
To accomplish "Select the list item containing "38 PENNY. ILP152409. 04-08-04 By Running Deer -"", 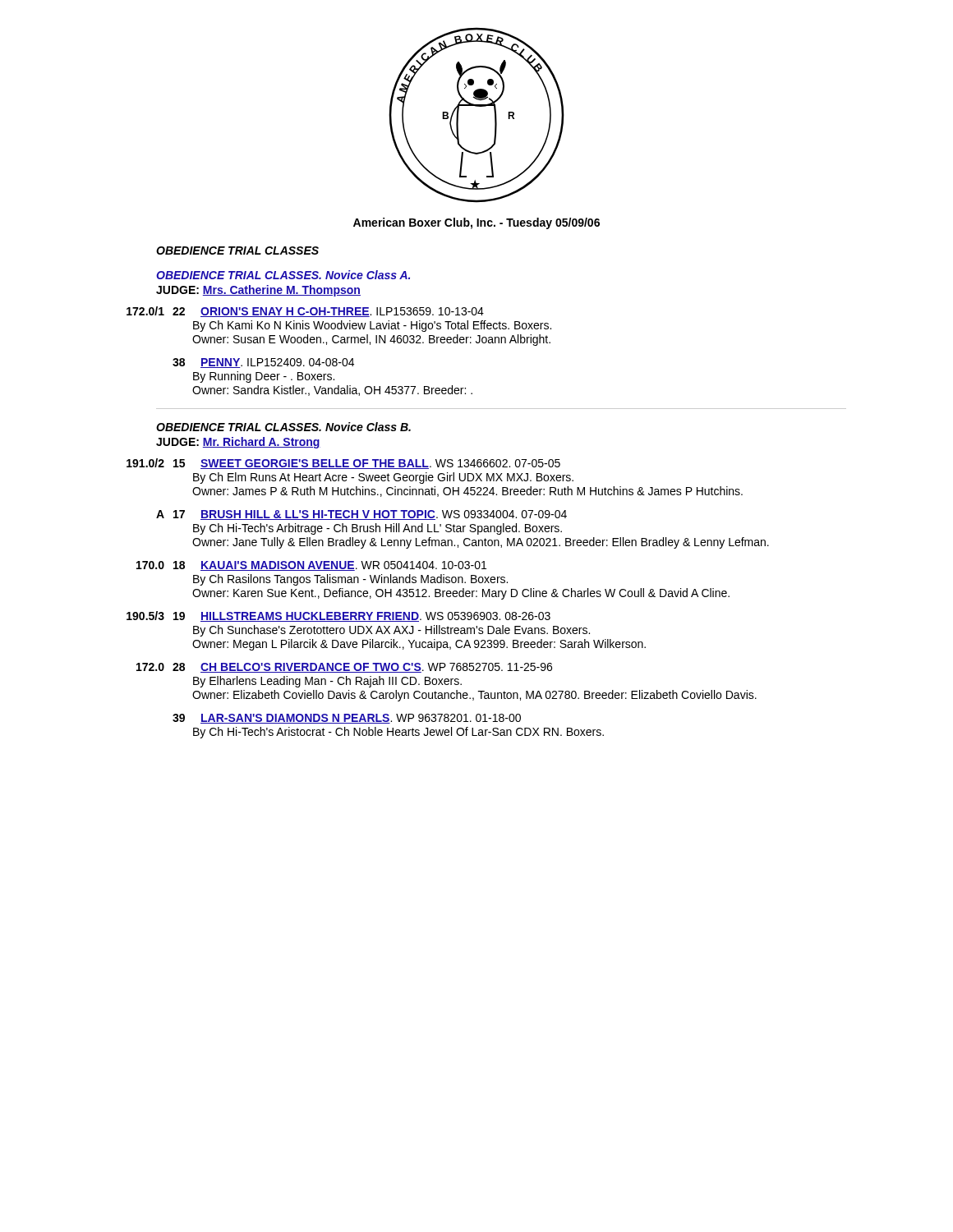I will (263, 363).
